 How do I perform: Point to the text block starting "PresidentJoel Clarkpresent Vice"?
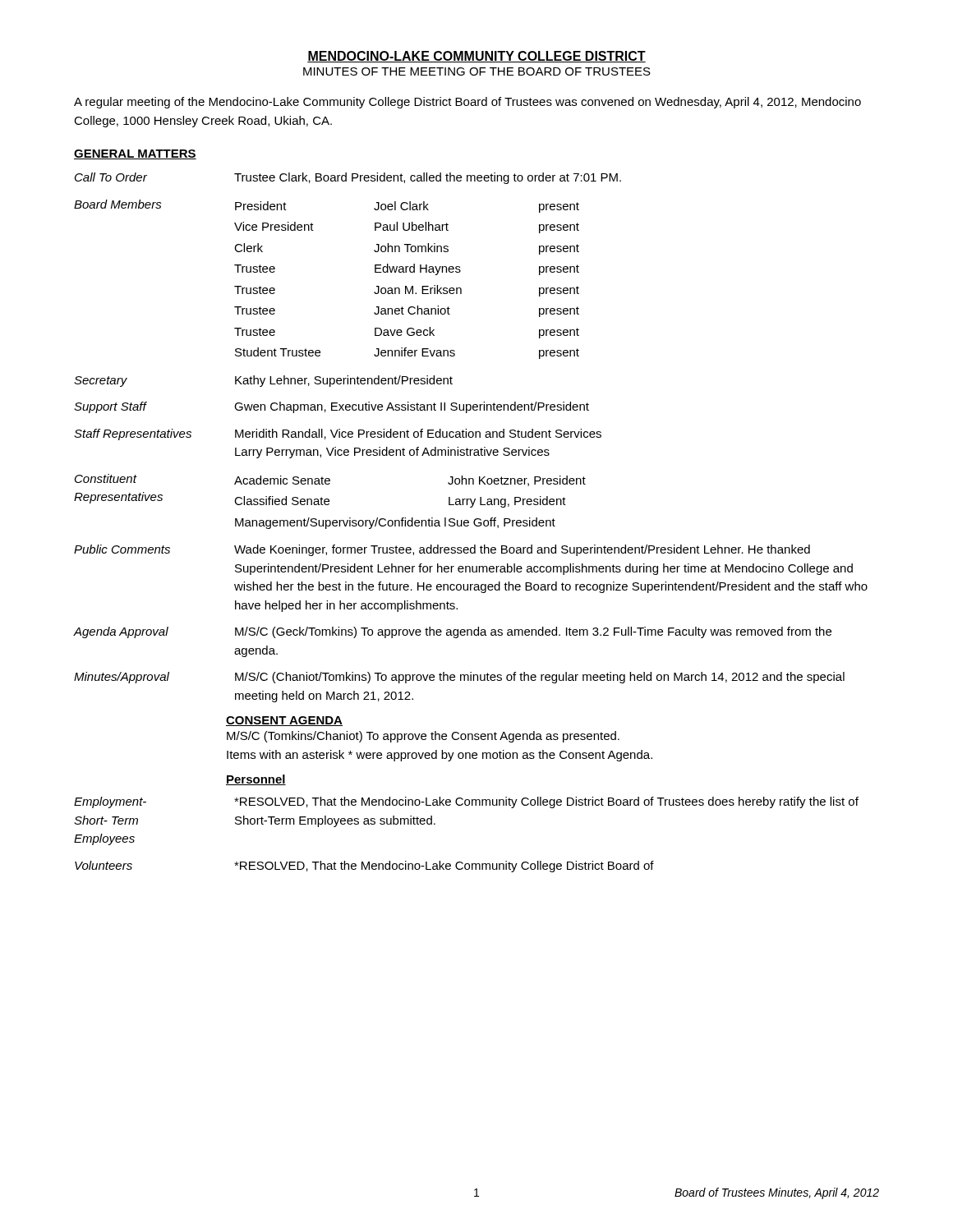pos(557,279)
